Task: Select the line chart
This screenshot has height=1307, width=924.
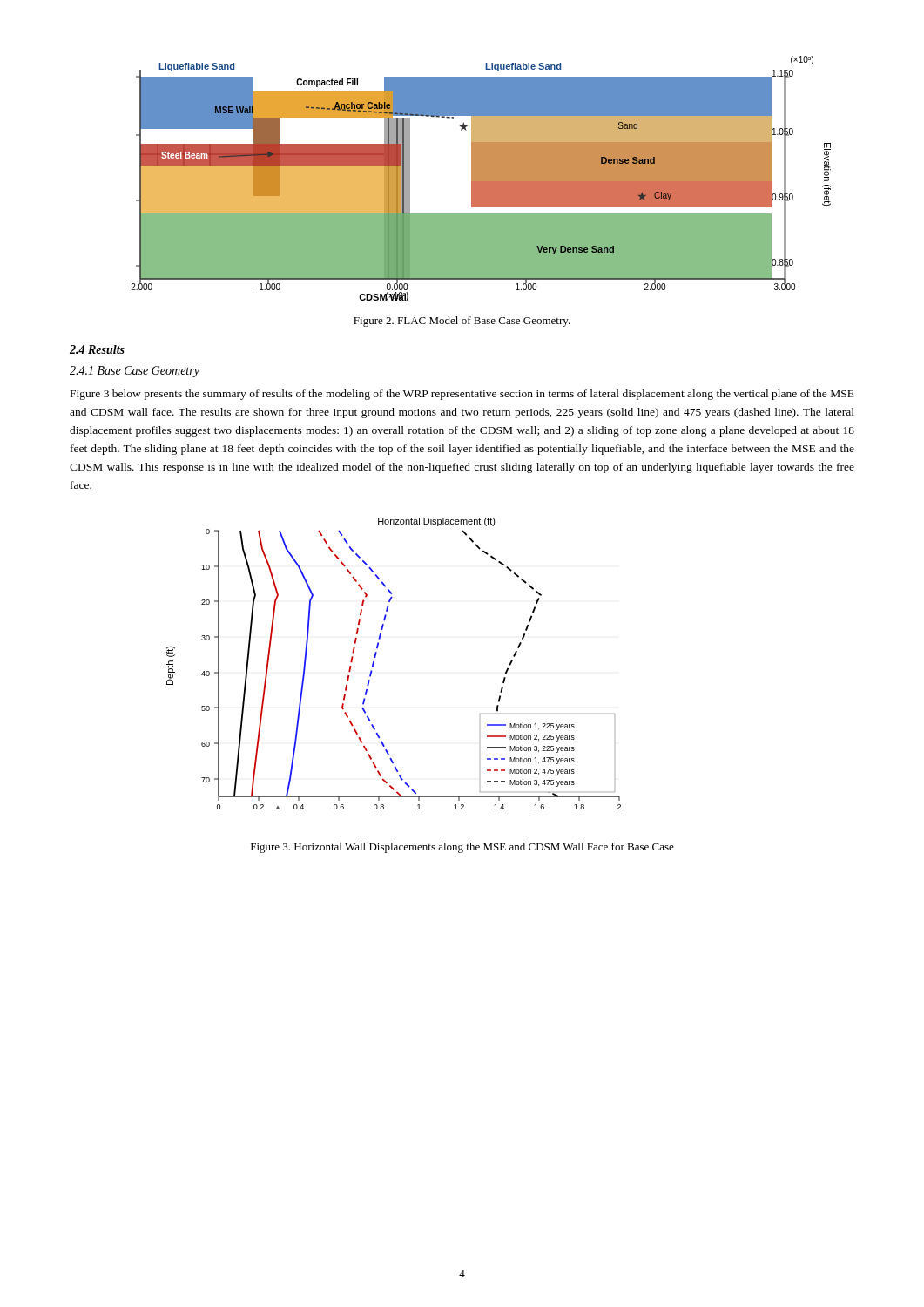Action: click(462, 670)
